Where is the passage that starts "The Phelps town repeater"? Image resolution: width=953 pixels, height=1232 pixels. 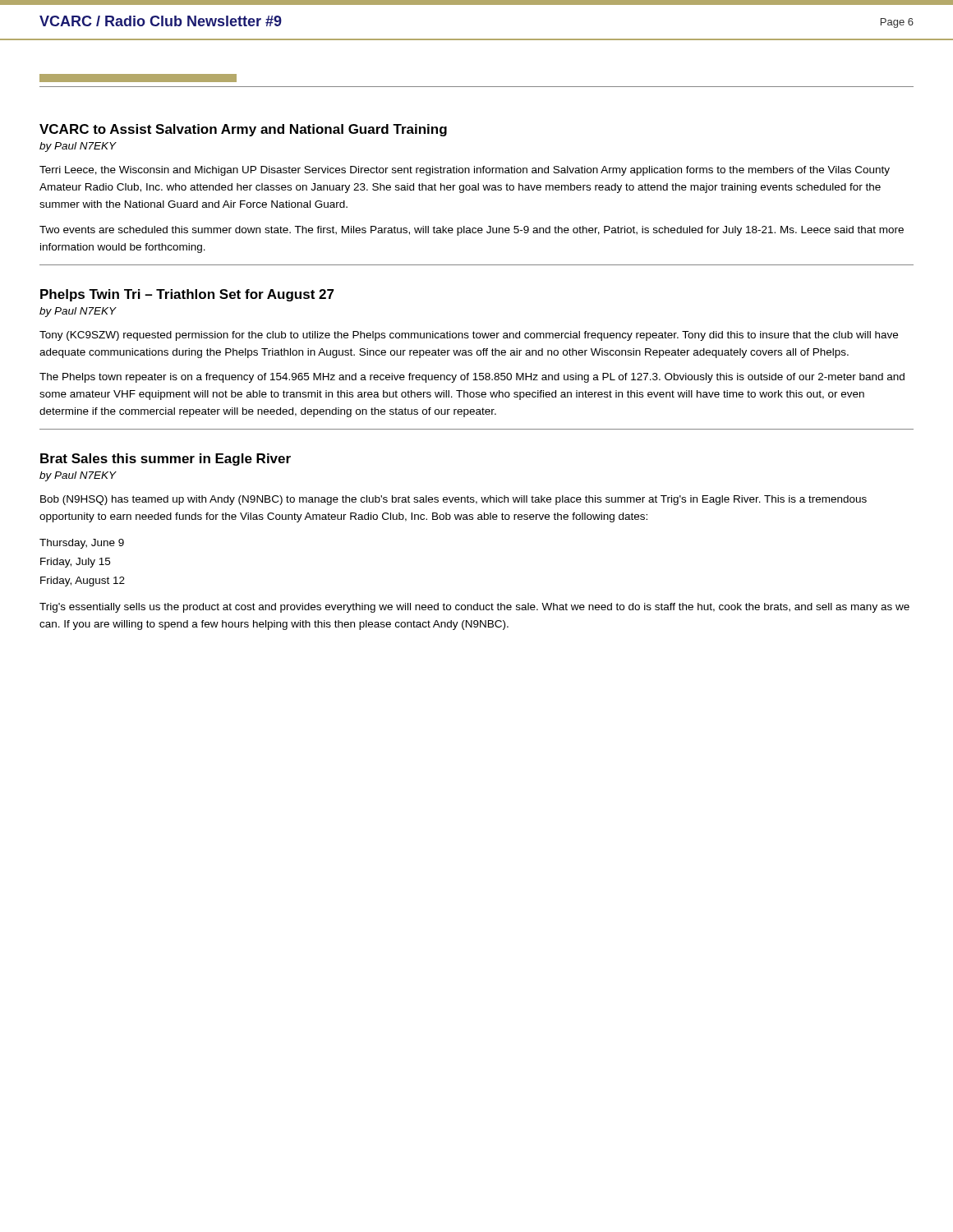(x=476, y=395)
